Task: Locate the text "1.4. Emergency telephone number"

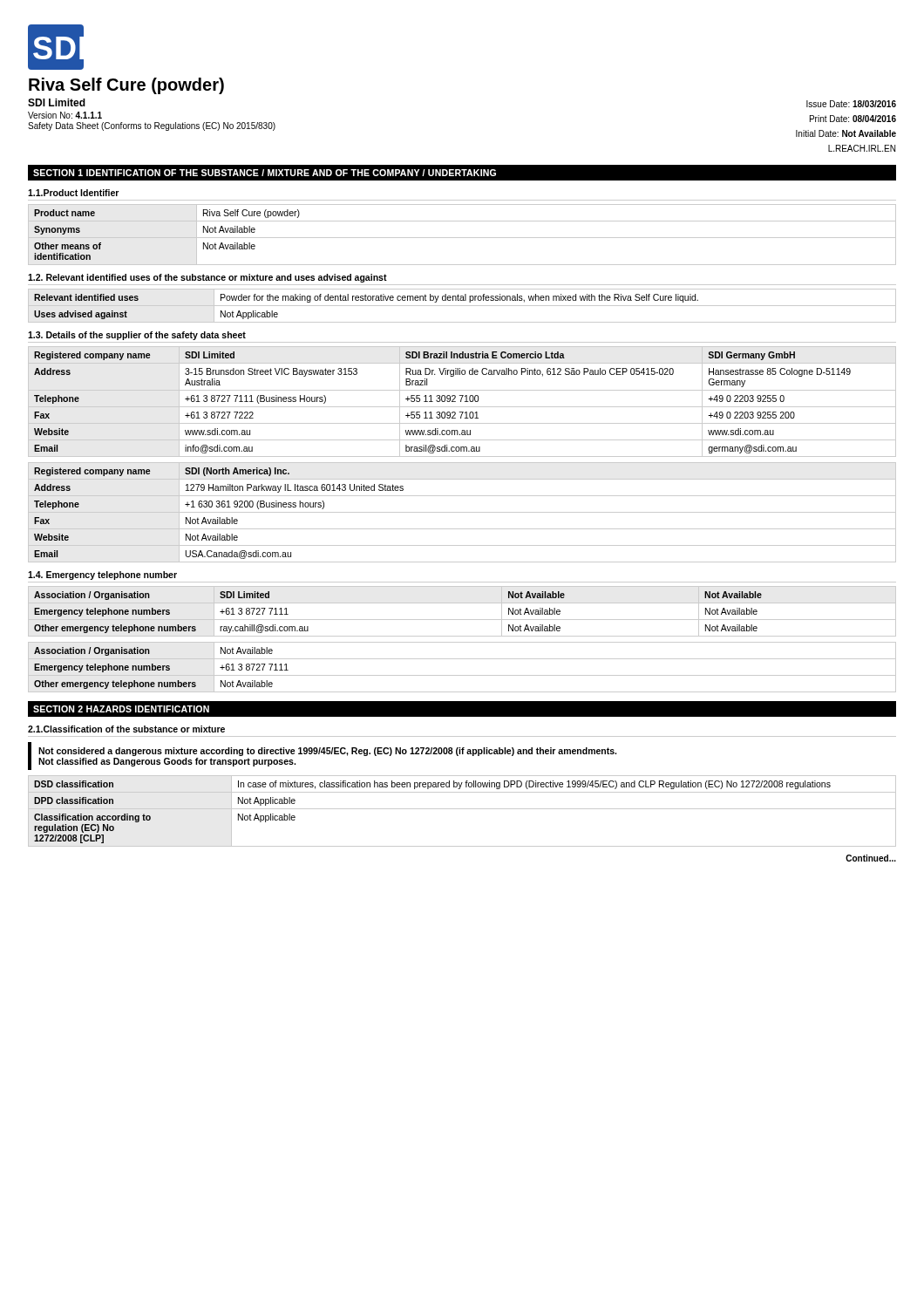Action: click(102, 575)
